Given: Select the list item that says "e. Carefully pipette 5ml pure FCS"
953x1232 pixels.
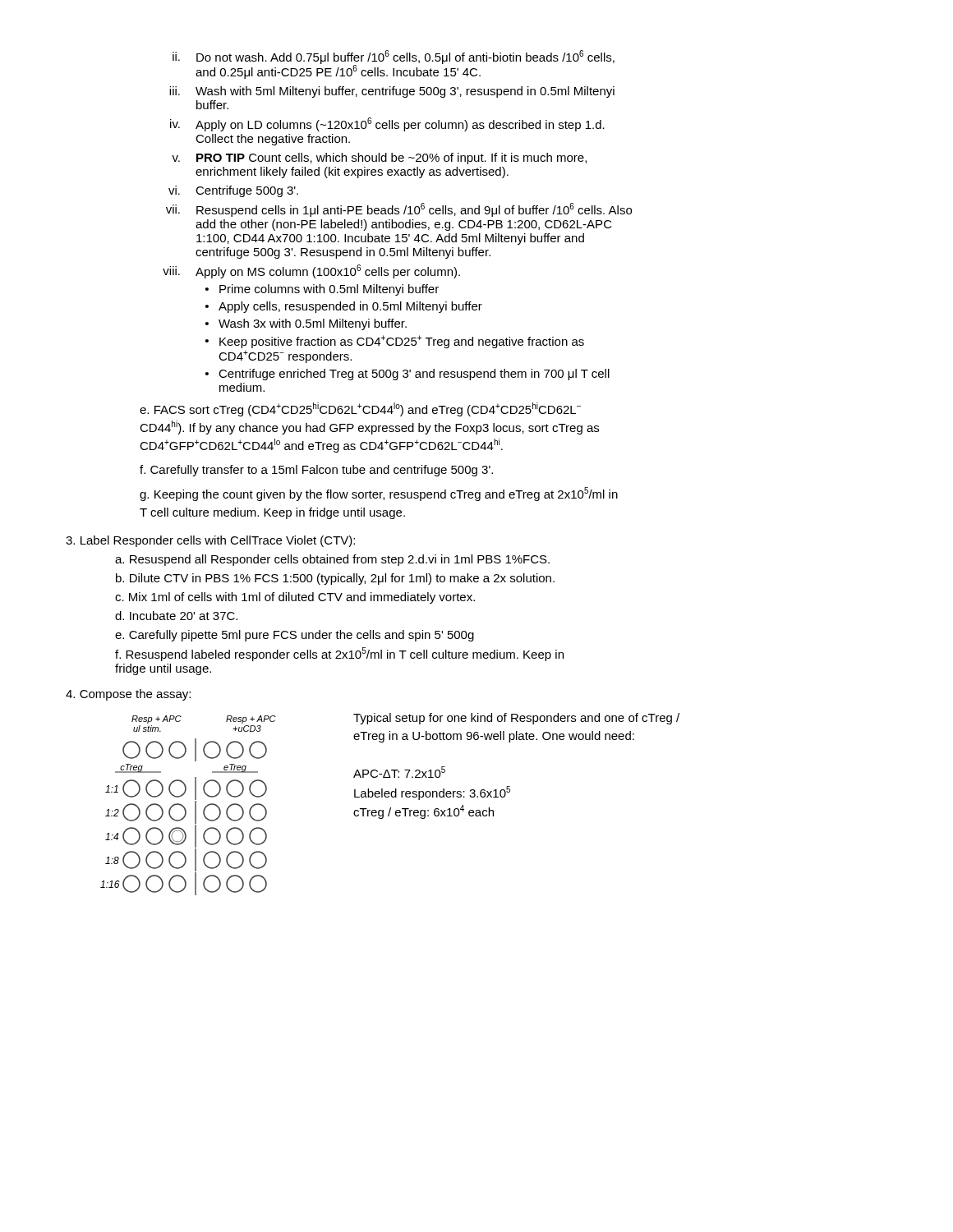Looking at the screenshot, I should 295,636.
